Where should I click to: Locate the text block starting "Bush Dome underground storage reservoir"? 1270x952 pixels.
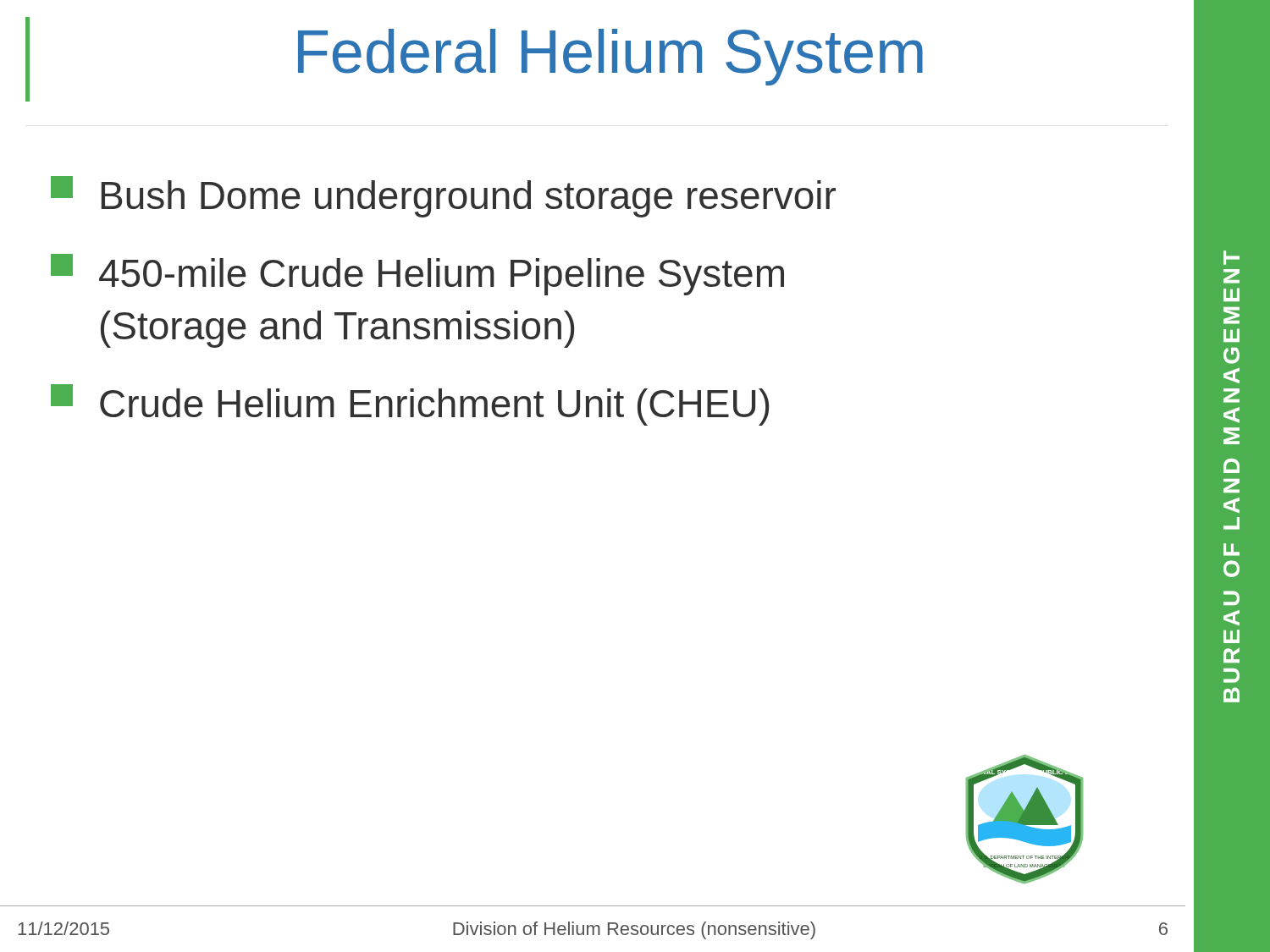(444, 196)
